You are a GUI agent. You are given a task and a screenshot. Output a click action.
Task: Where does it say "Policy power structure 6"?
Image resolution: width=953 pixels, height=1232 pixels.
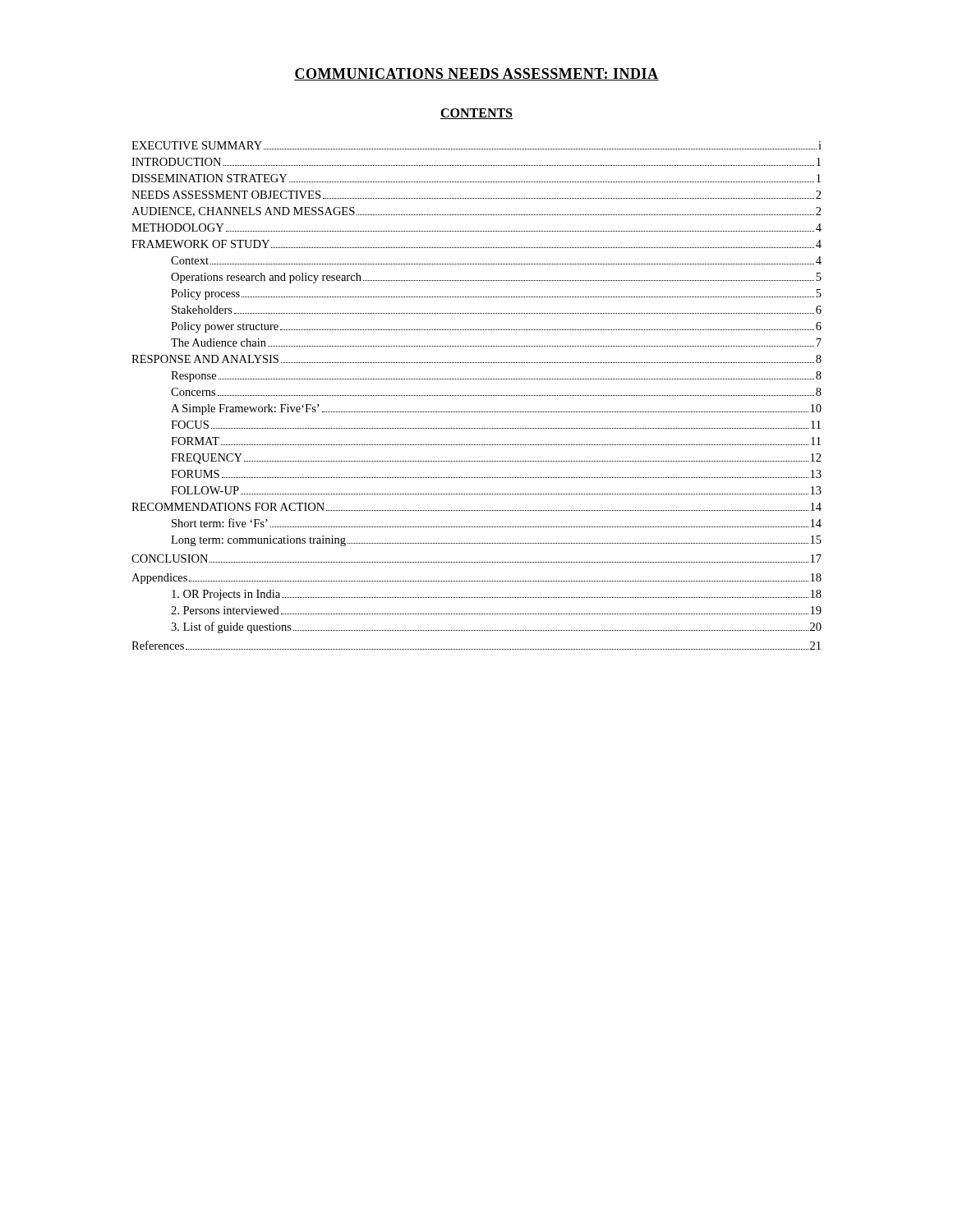496,326
